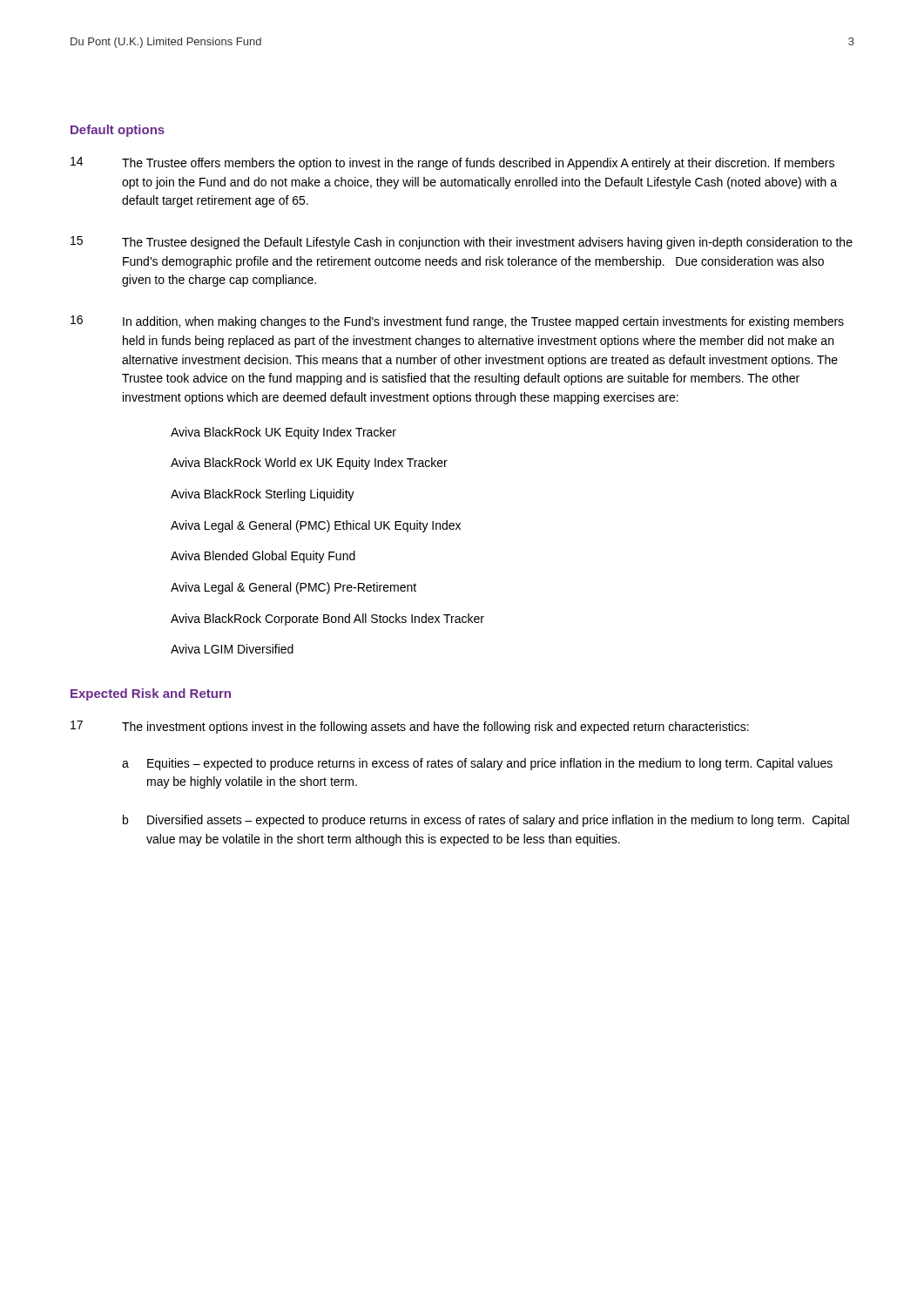Select the block starting "14 The Trustee offers members the option"
924x1307 pixels.
(462, 183)
